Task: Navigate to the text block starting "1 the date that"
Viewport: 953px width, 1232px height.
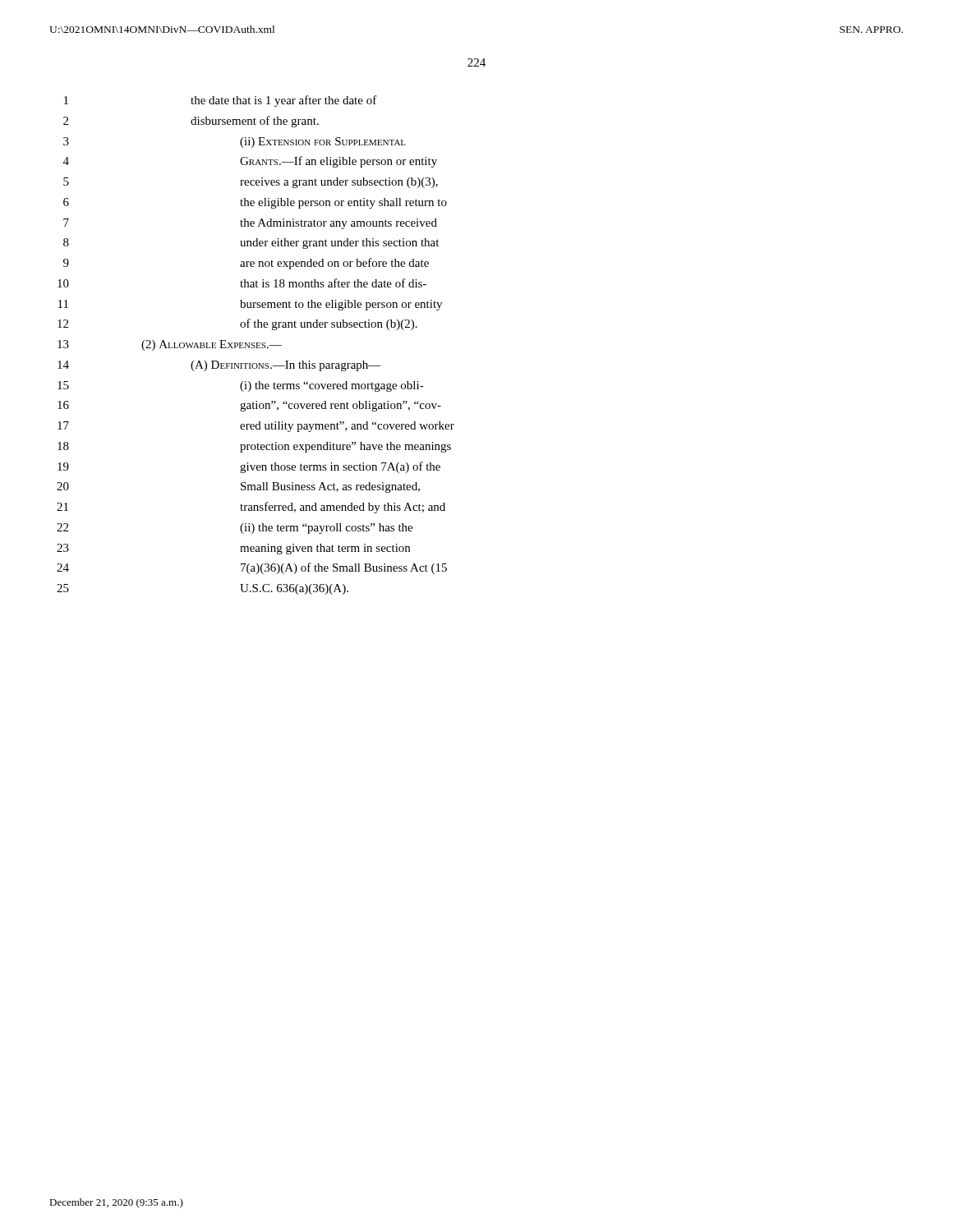Action: [221, 101]
